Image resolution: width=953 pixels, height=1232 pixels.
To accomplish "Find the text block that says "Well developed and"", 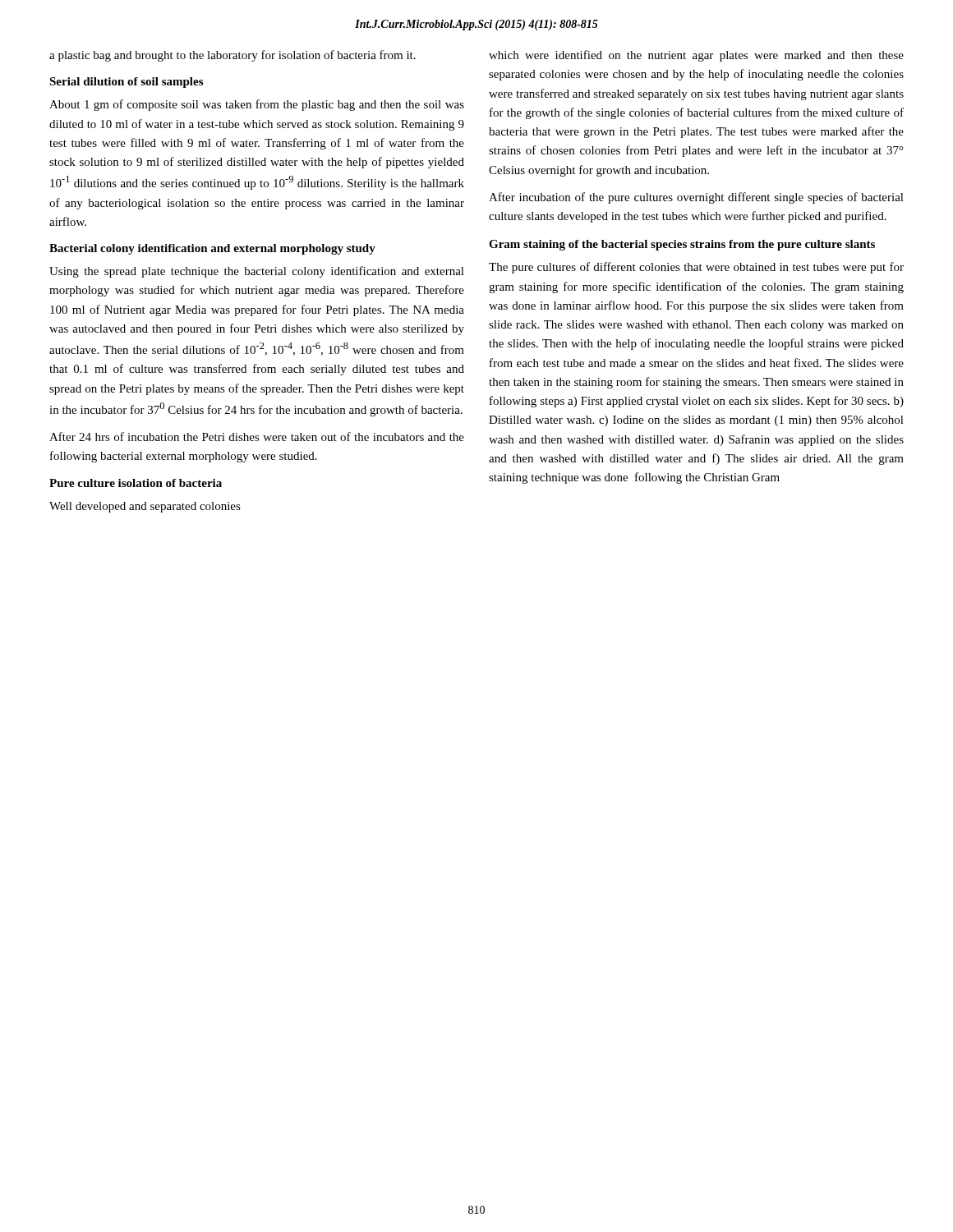I will click(145, 507).
